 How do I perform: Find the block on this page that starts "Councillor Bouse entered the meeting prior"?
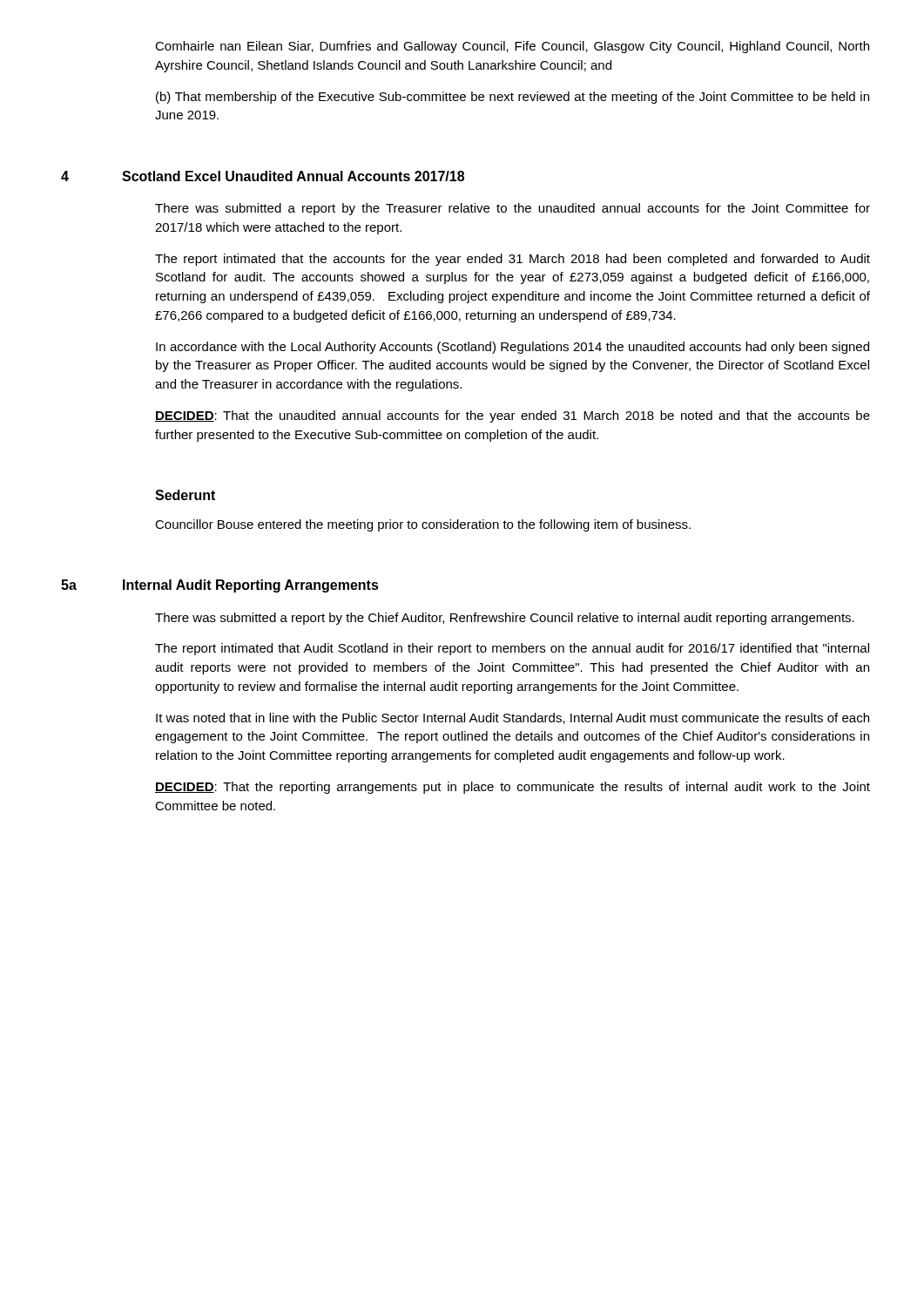513,524
